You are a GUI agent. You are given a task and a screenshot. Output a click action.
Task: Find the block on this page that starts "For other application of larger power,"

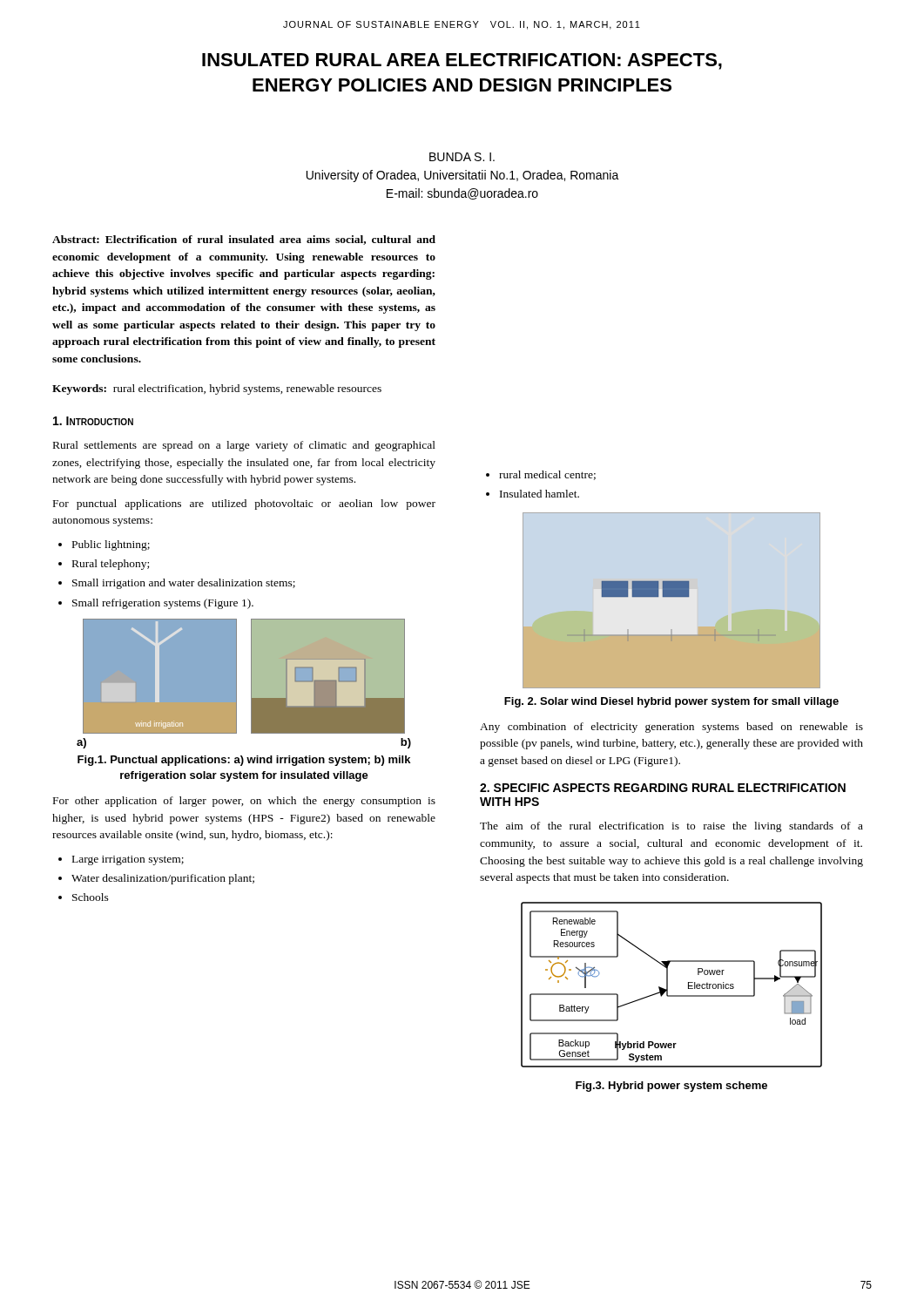pyautogui.click(x=244, y=818)
